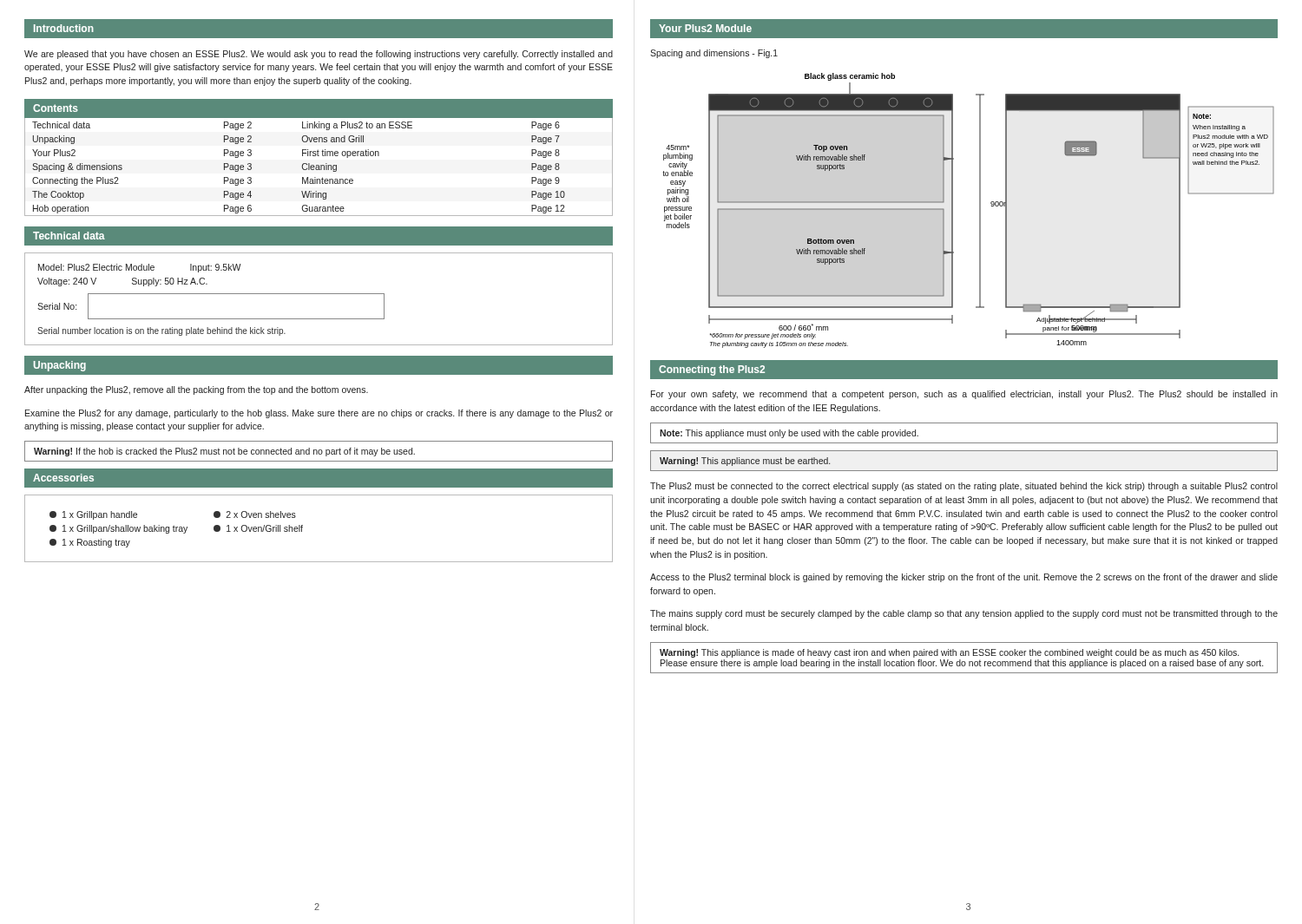Image resolution: width=1302 pixels, height=924 pixels.
Task: Where does it say "Your Plus2 Module"?
Action: tap(964, 29)
